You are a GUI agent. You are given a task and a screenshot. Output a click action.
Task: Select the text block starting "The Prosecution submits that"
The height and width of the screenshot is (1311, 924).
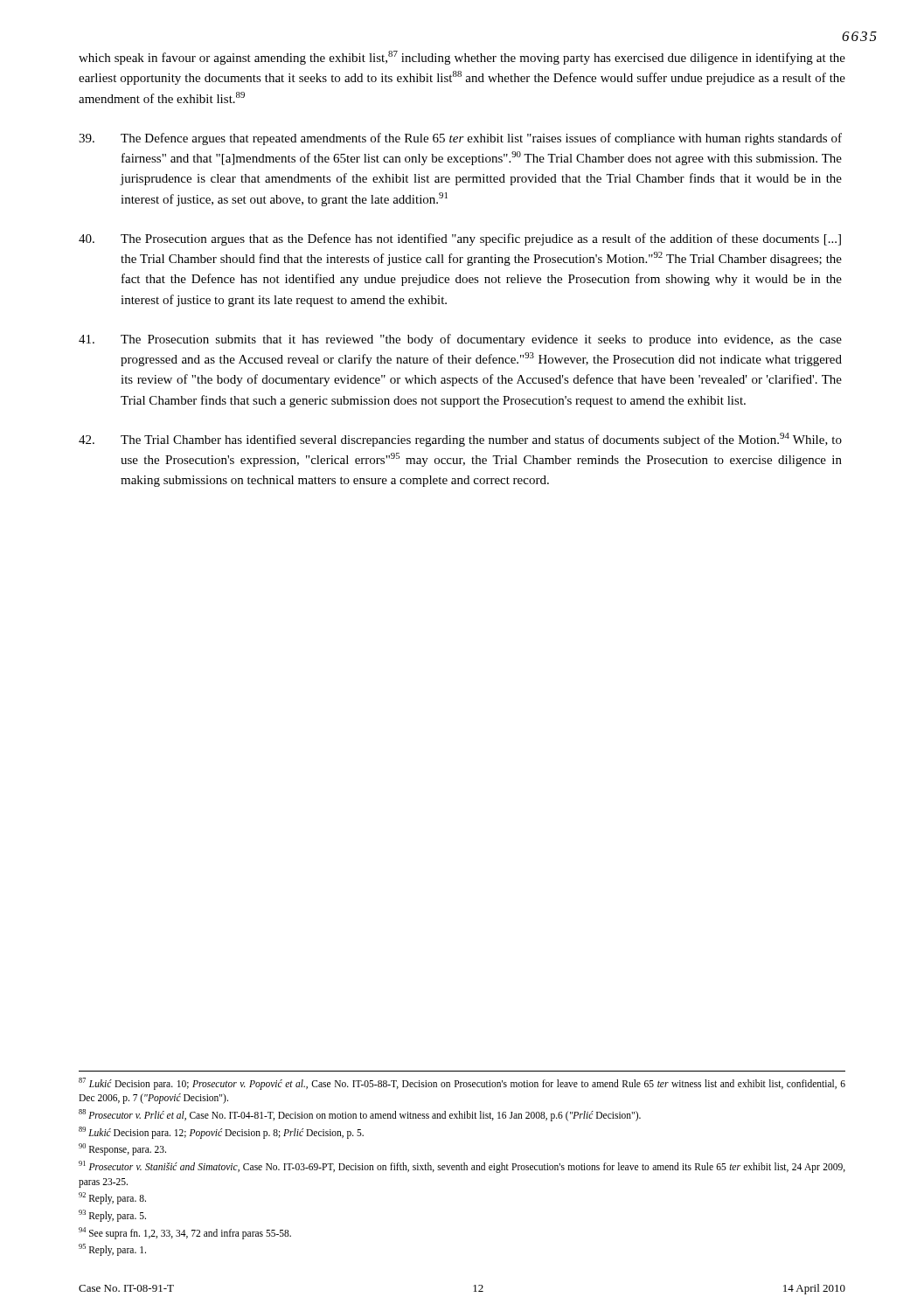[460, 370]
